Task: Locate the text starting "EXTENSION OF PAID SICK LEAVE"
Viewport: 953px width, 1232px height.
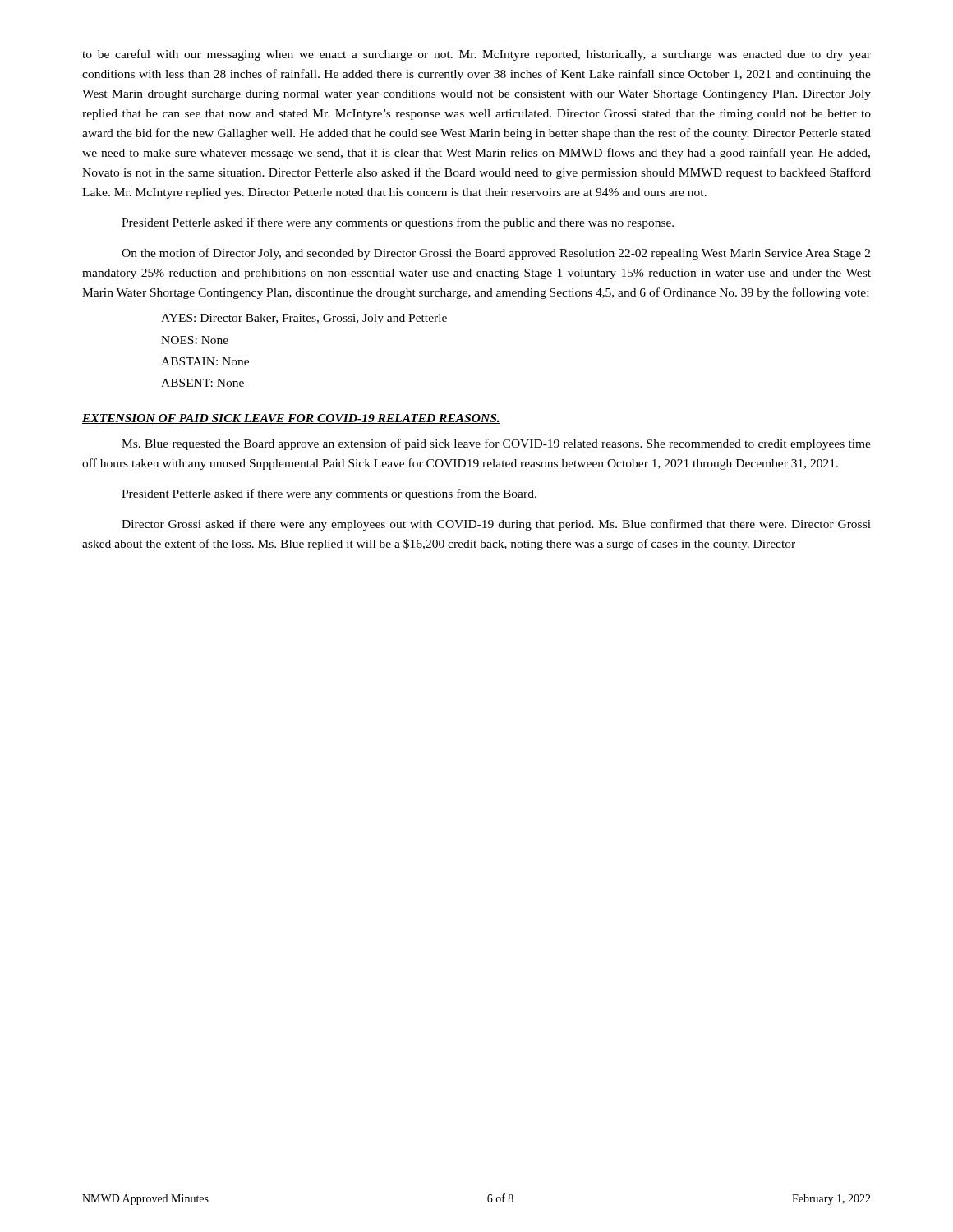Action: 291,418
